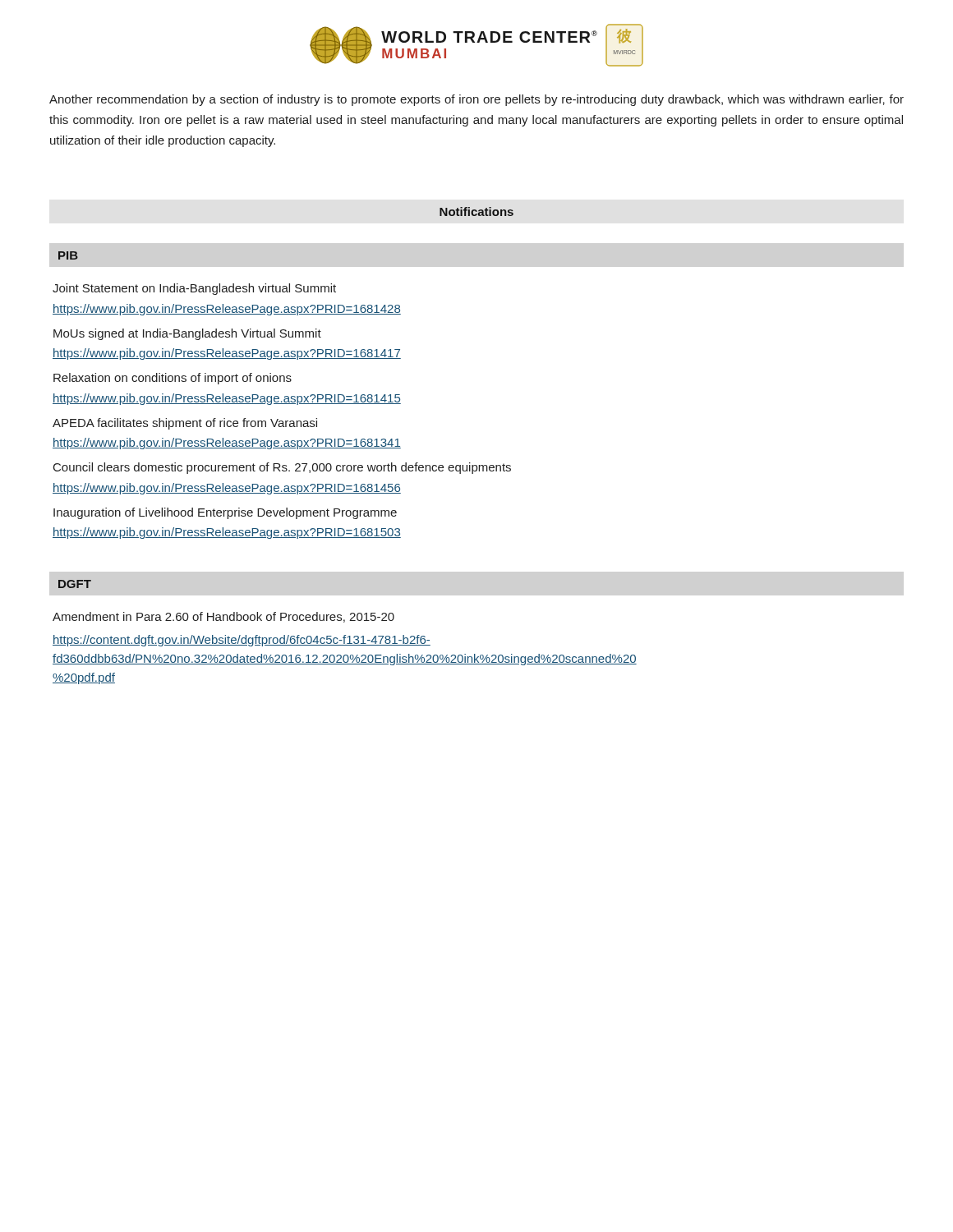Navigate to the passage starting "Council clears domestic procurement of Rs. 27,000 crore"
Viewport: 953px width, 1232px height.
pyautogui.click(x=282, y=467)
